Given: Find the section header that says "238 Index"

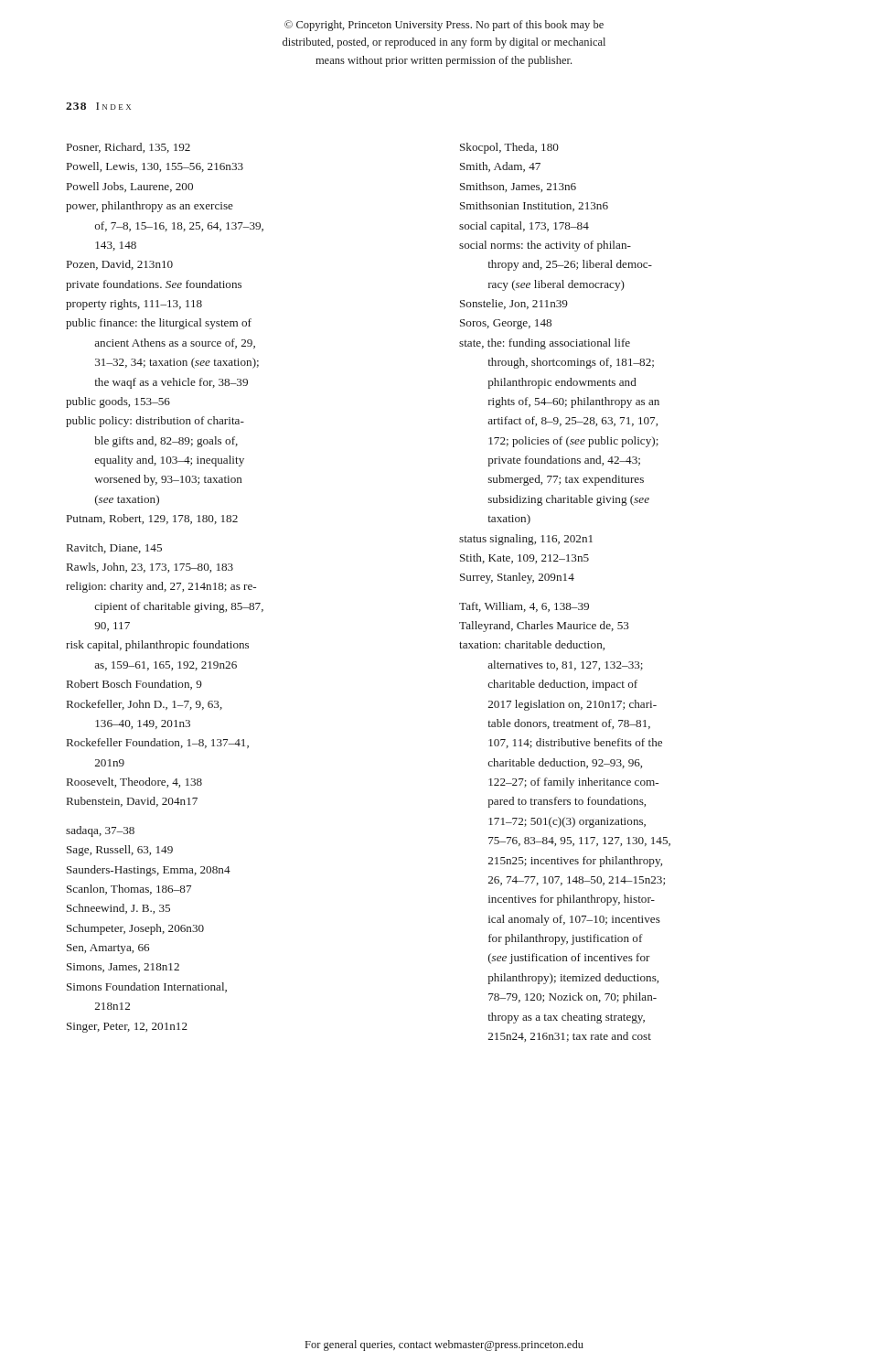Looking at the screenshot, I should point(100,106).
